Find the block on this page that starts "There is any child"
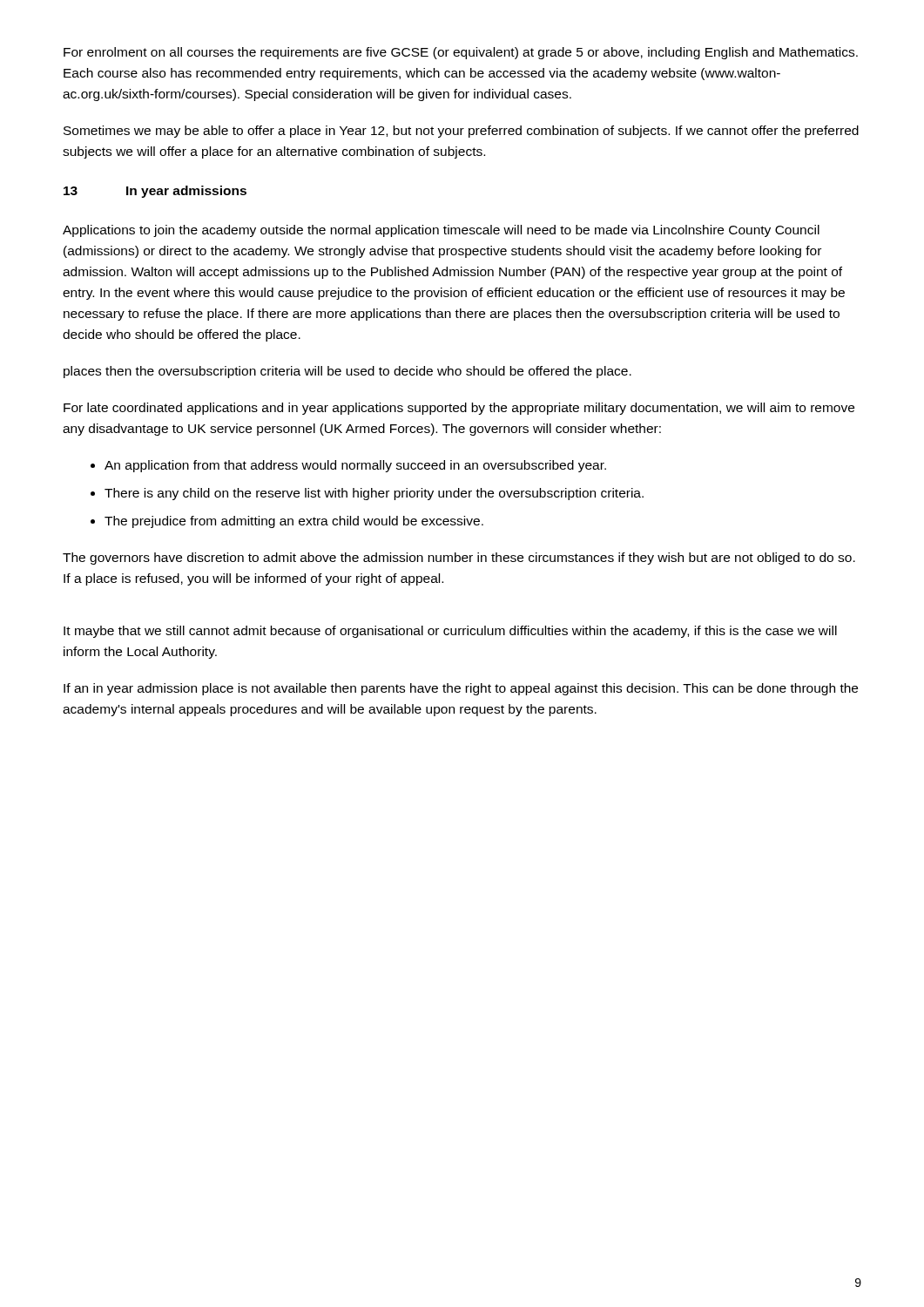 [x=375, y=493]
